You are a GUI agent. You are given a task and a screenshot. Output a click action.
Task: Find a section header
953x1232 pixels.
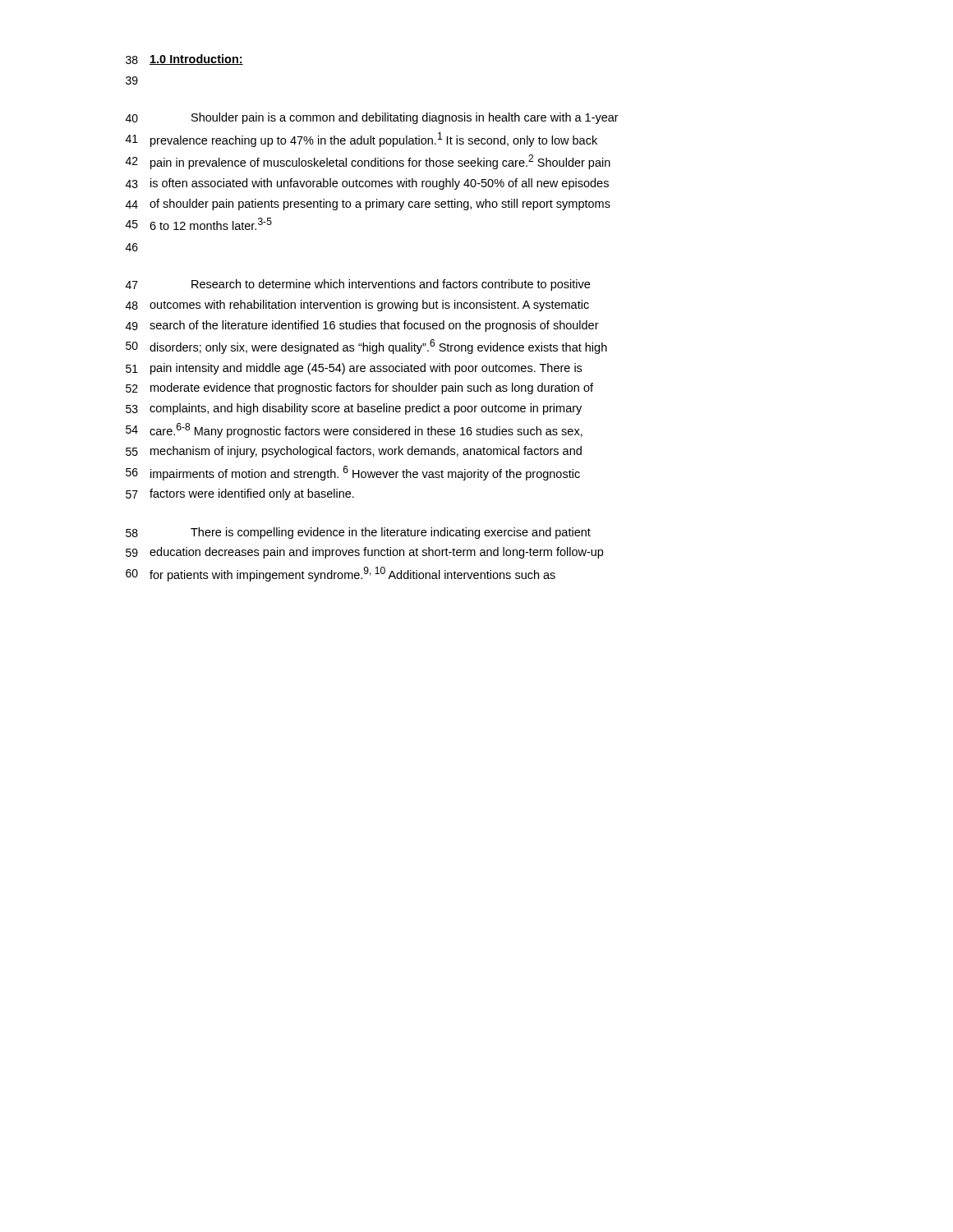pyautogui.click(x=196, y=59)
